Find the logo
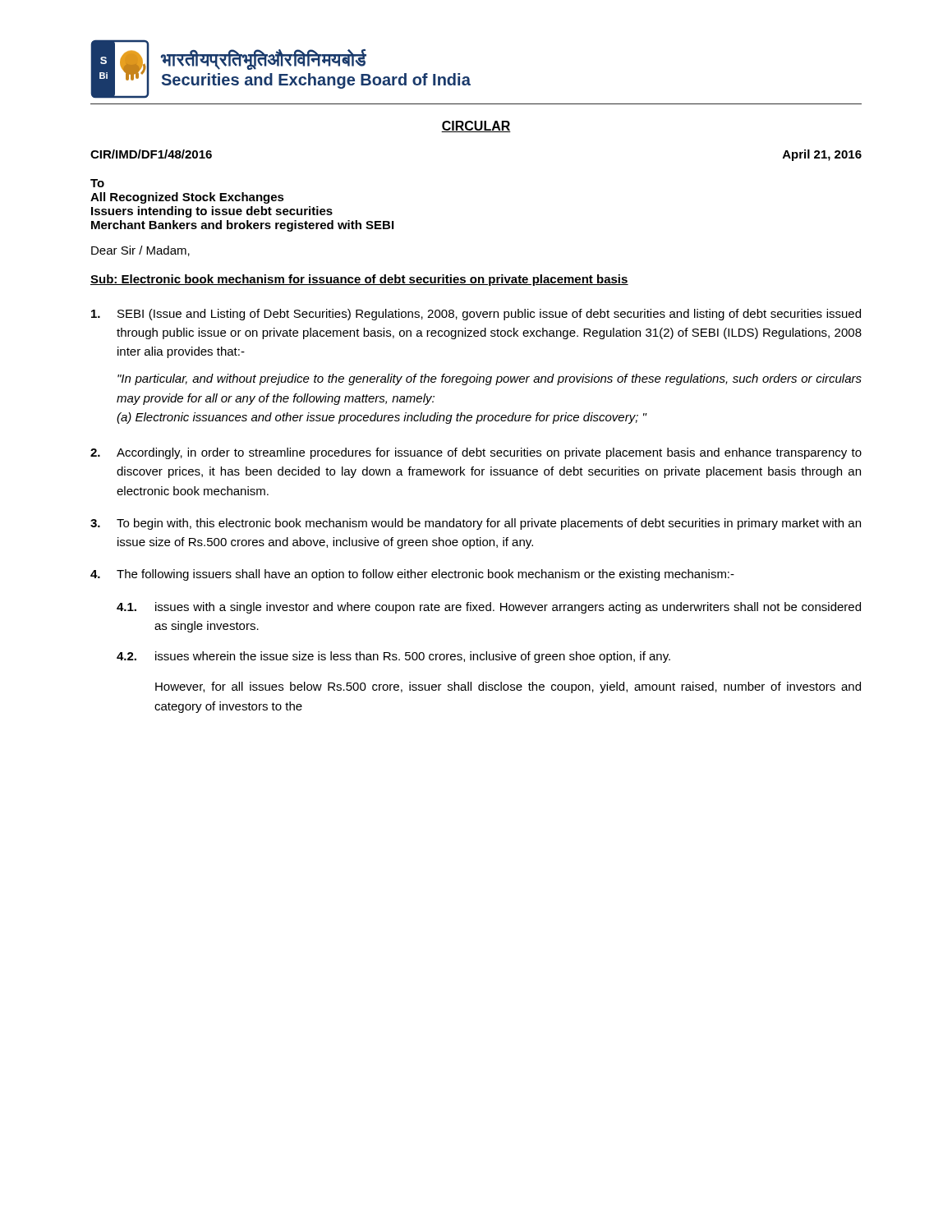The width and height of the screenshot is (952, 1232). pos(476,69)
